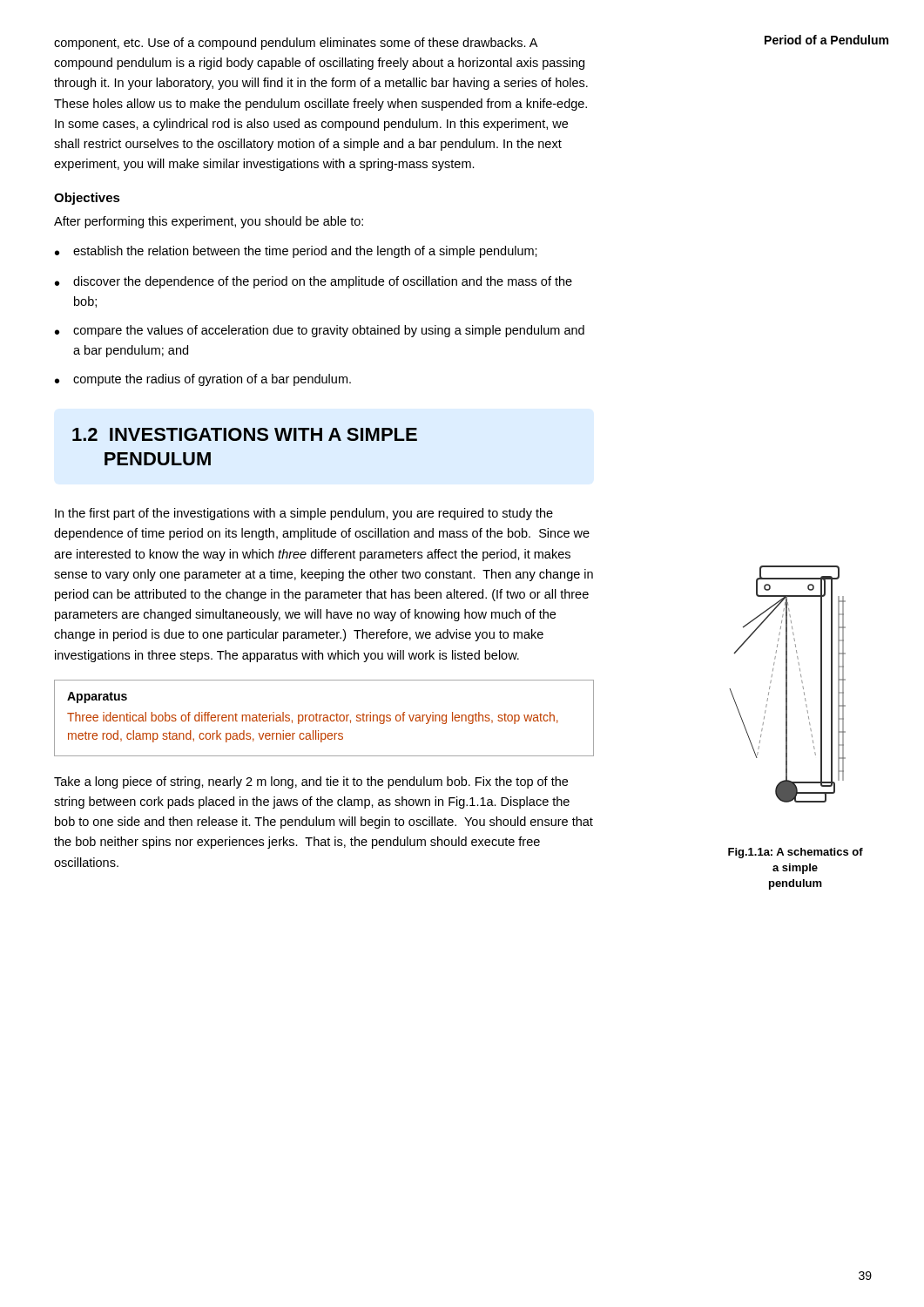Locate the block of text that opens with "In the first part of"
924x1307 pixels.
pyautogui.click(x=324, y=584)
